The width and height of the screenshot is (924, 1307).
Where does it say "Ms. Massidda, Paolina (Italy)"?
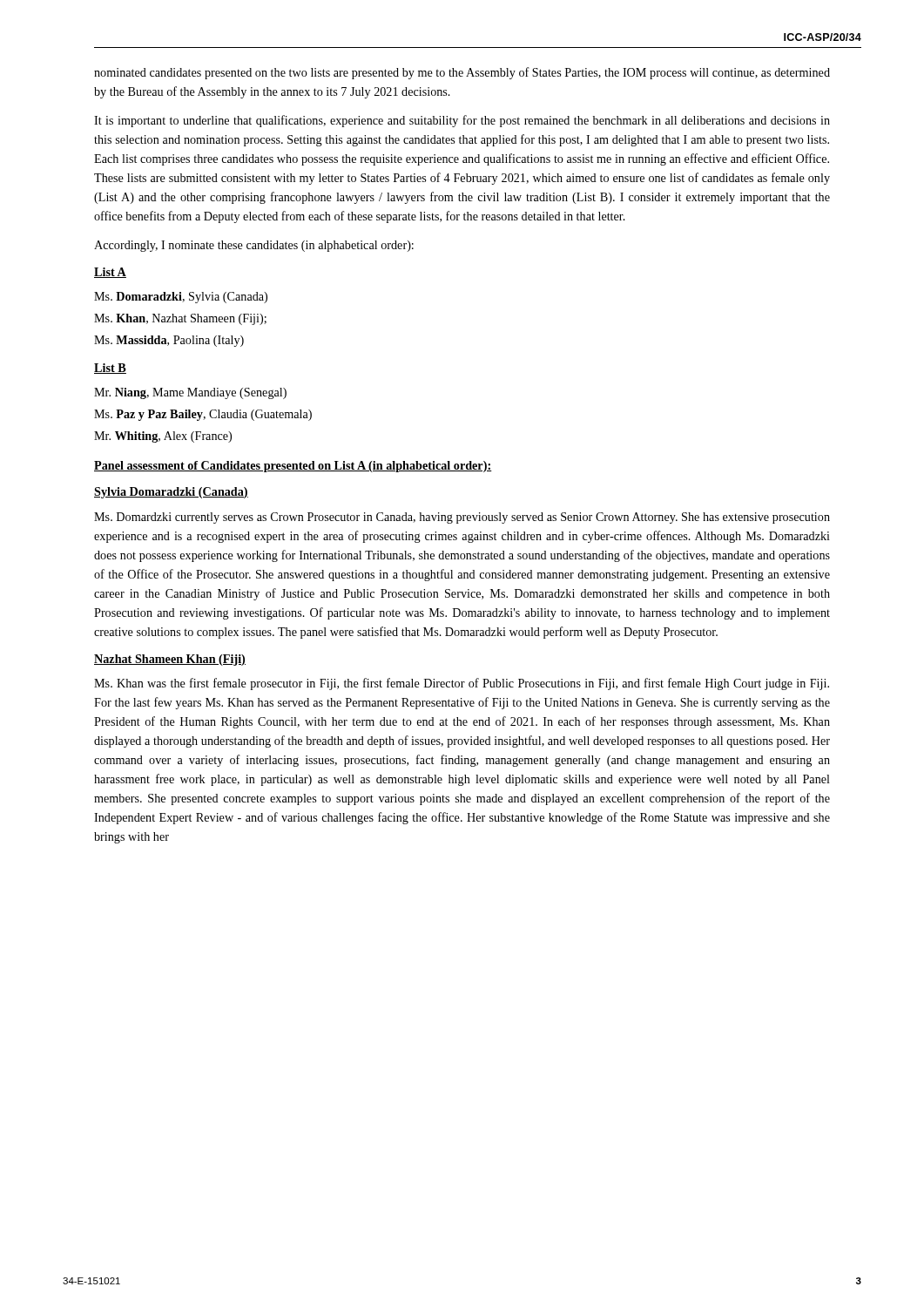coord(169,340)
